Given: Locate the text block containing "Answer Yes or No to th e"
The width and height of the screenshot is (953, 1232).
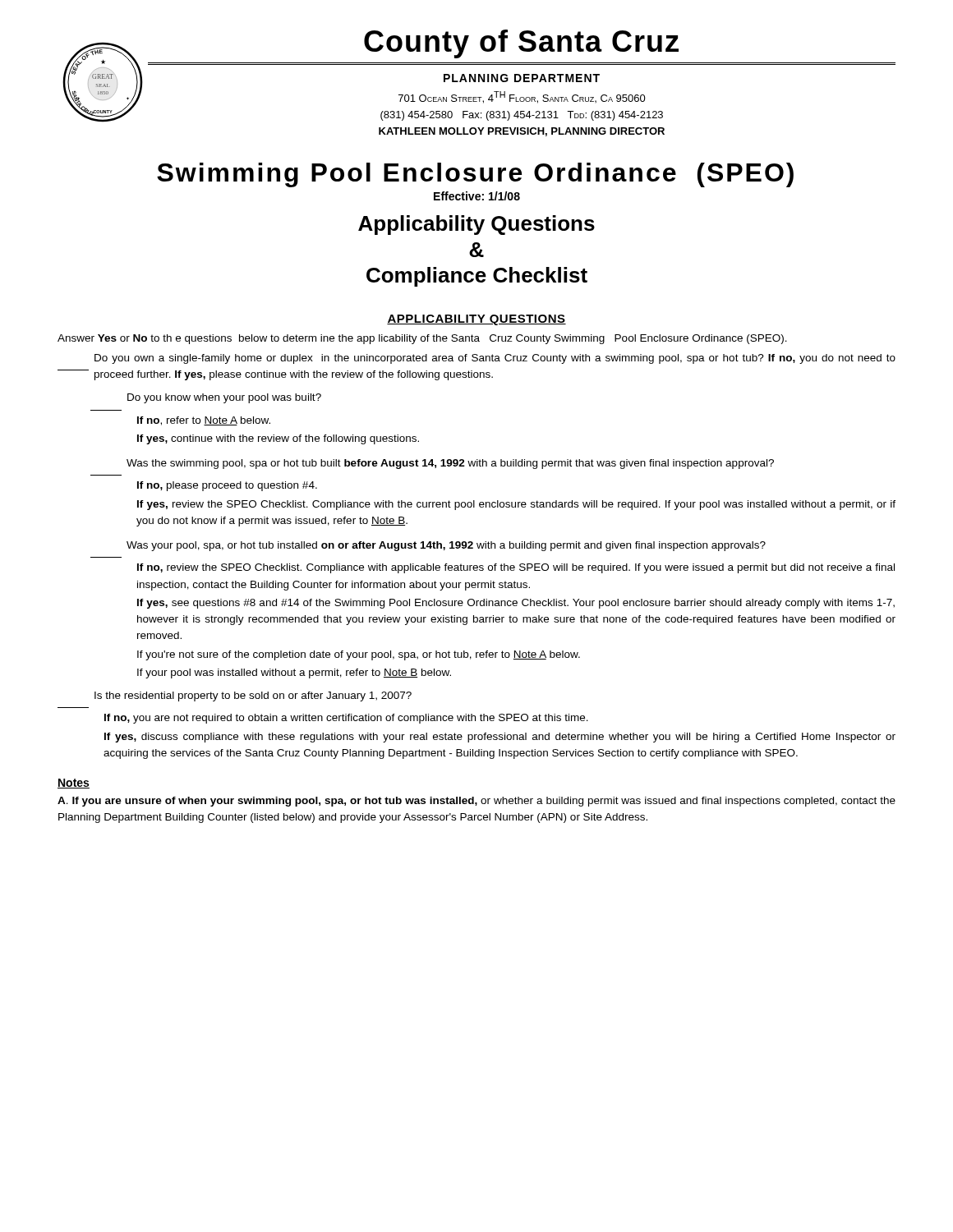Looking at the screenshot, I should coord(422,338).
